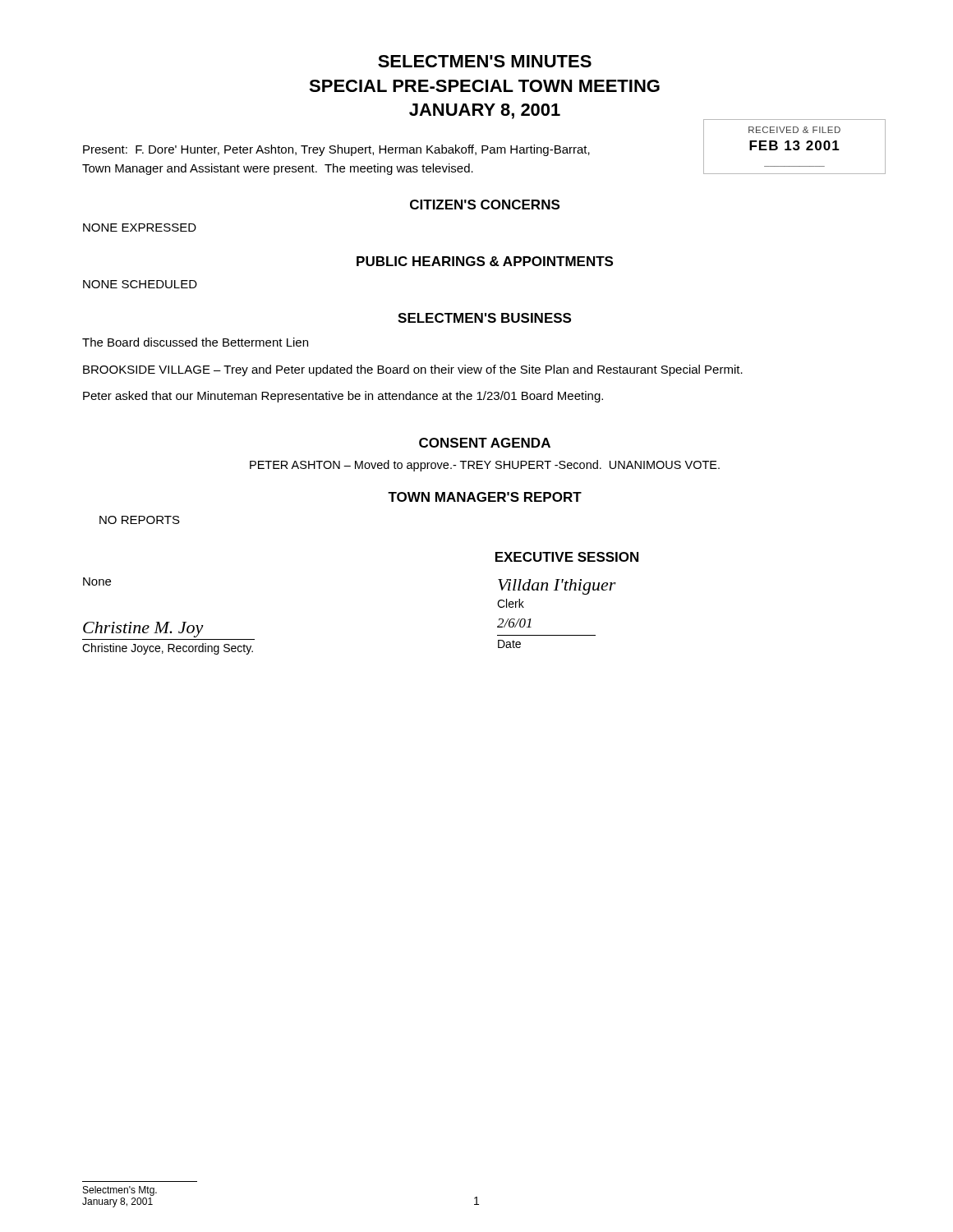Screen dimensions: 1232x953
Task: Select the region starting "Peter asked that our Minuteman"
Action: [x=343, y=396]
